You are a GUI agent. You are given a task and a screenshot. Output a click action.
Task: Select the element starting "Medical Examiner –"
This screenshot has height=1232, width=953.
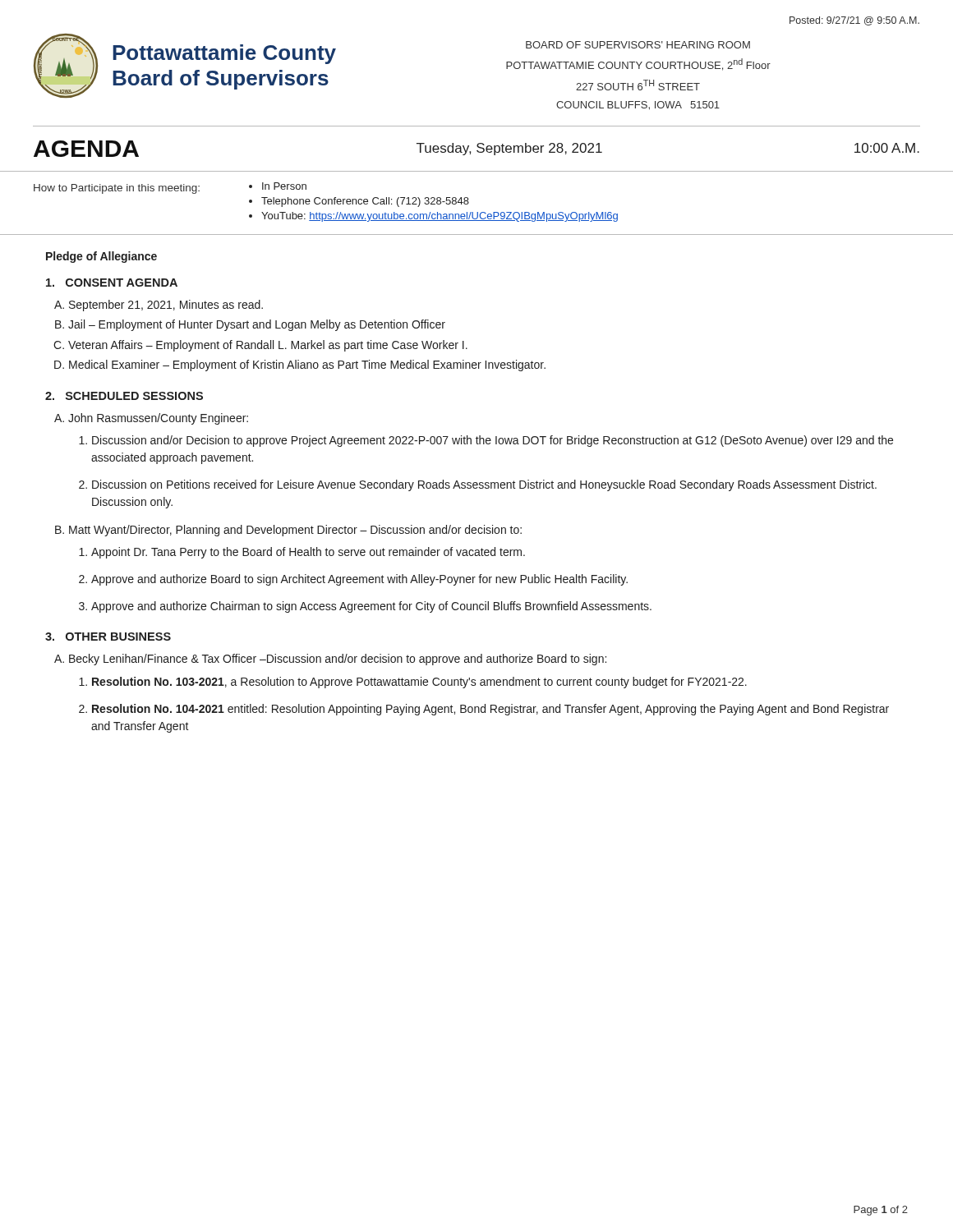pyautogui.click(x=307, y=365)
